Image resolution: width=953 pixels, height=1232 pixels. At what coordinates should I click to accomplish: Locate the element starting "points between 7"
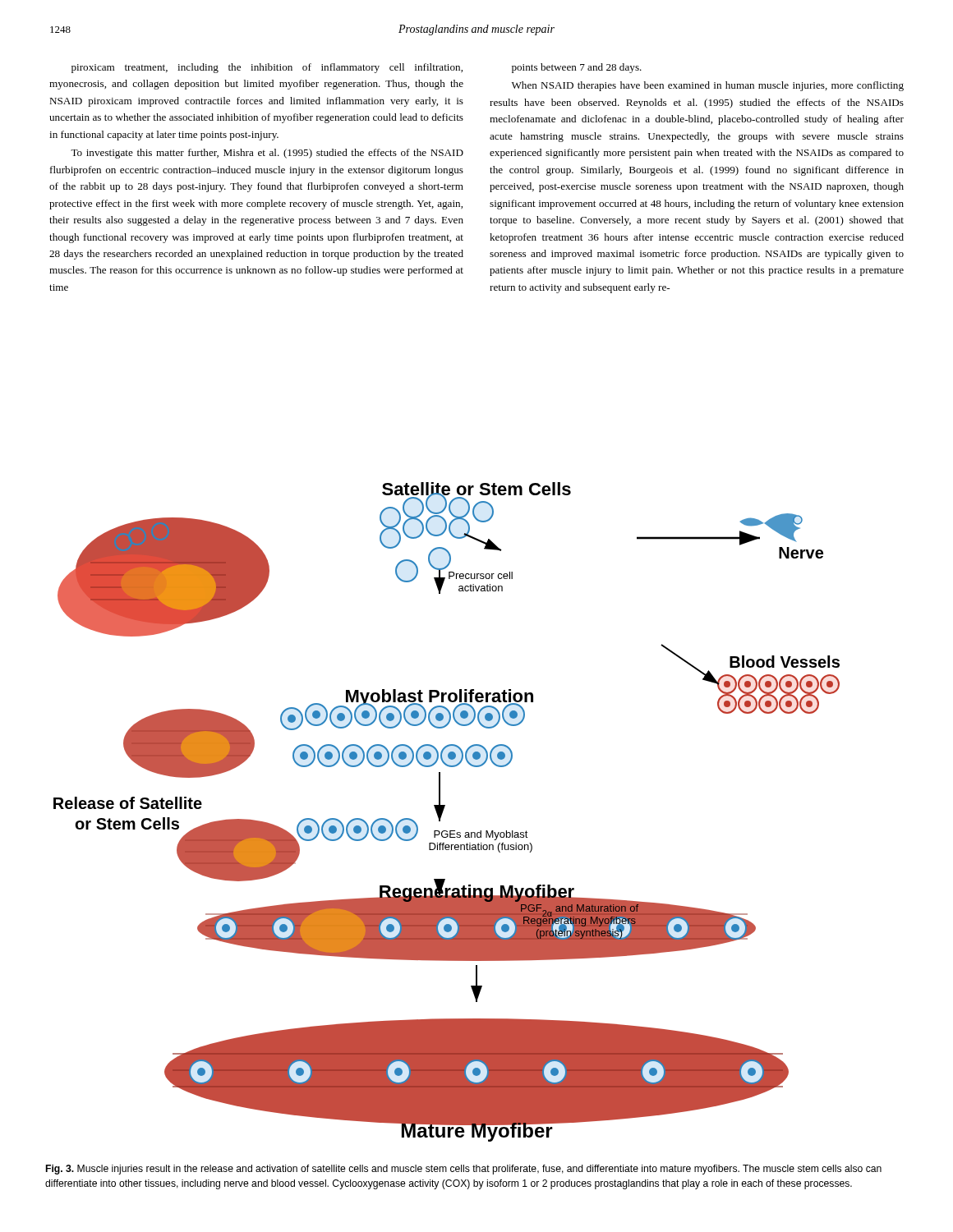[x=697, y=178]
